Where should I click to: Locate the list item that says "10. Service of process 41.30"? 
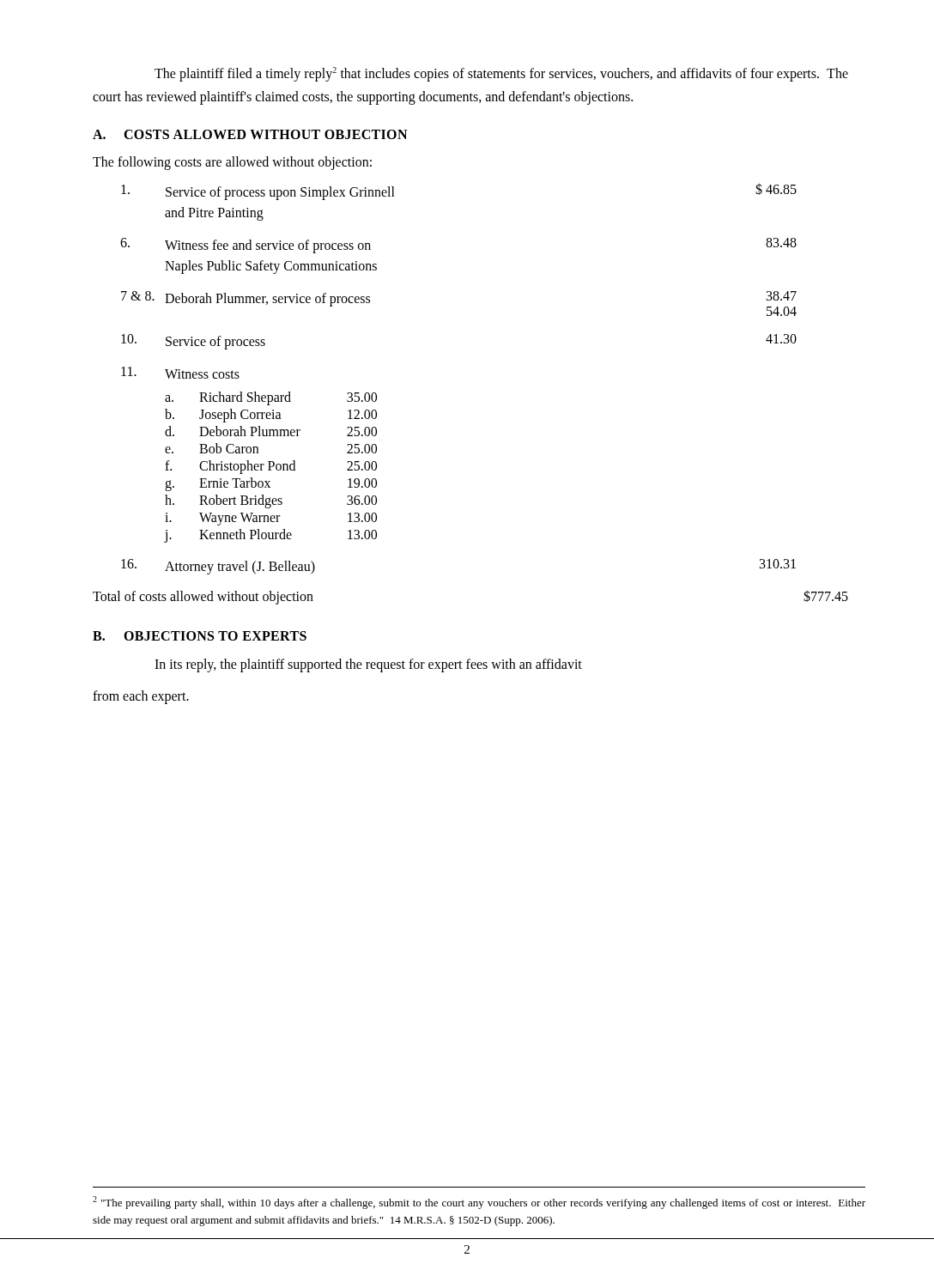(215, 341)
